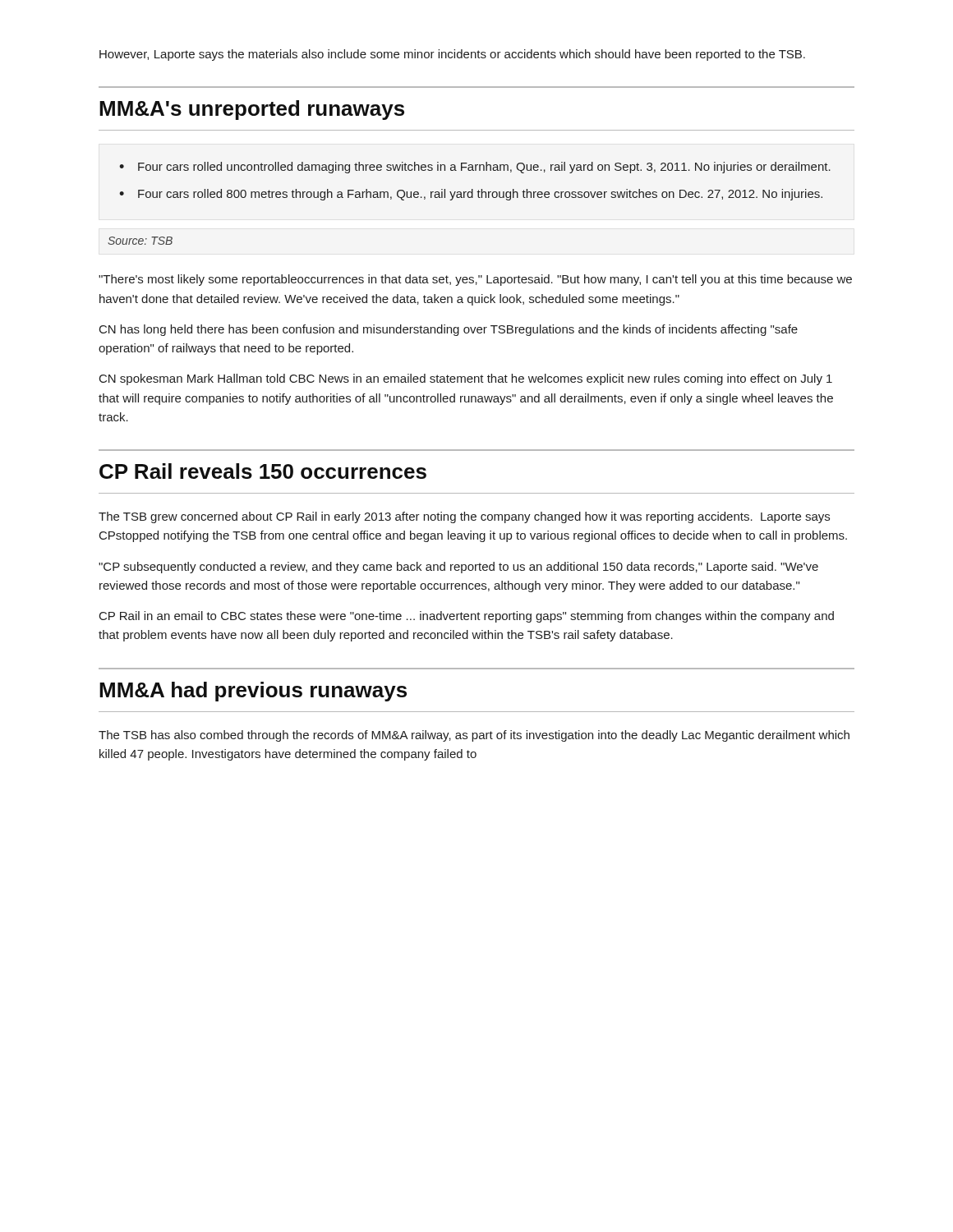
Task: Locate the text block that says ""CP subsequently conducted a review, and they"
Action: click(459, 575)
